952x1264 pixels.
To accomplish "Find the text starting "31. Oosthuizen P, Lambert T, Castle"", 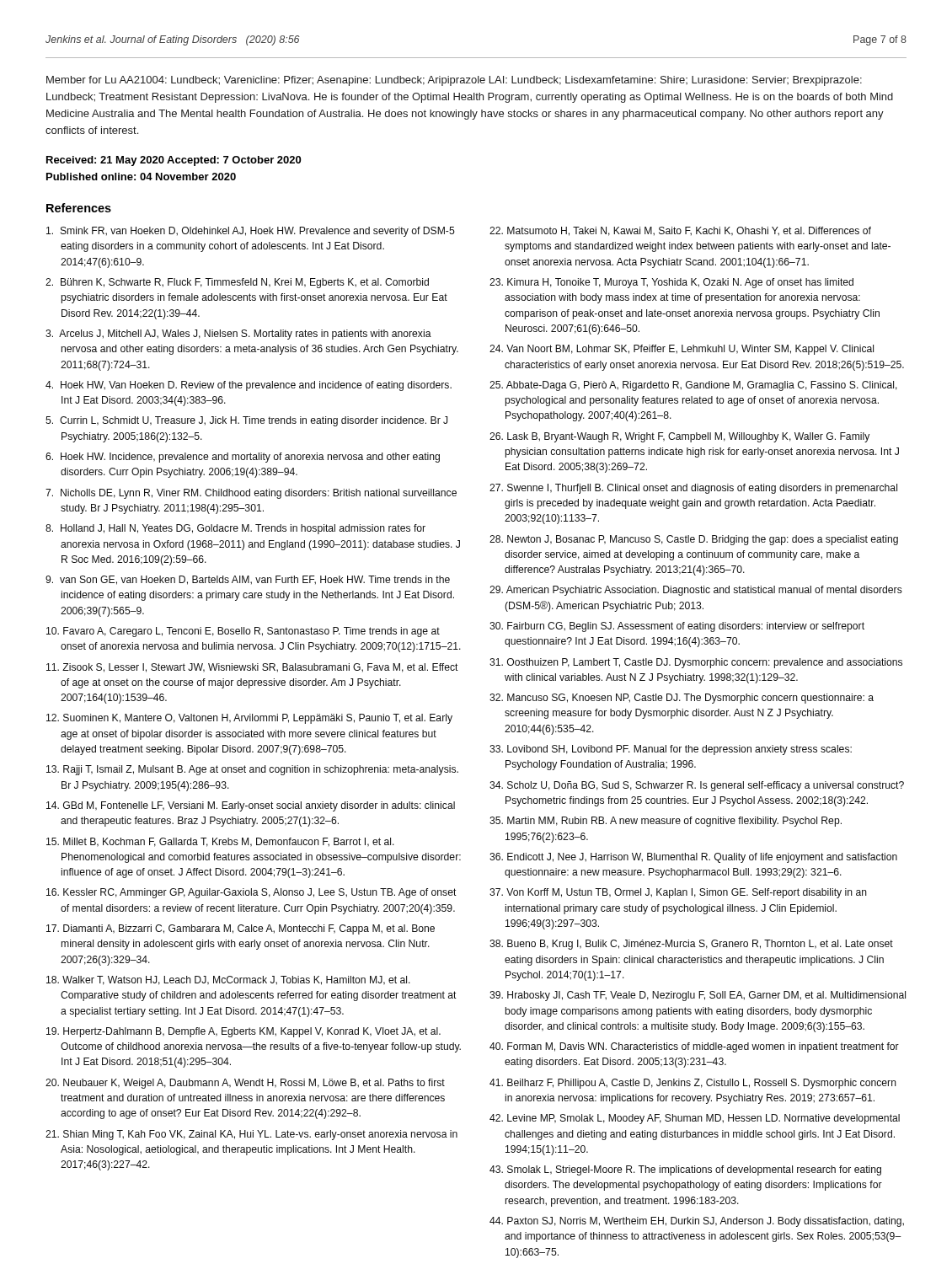I will coord(696,670).
